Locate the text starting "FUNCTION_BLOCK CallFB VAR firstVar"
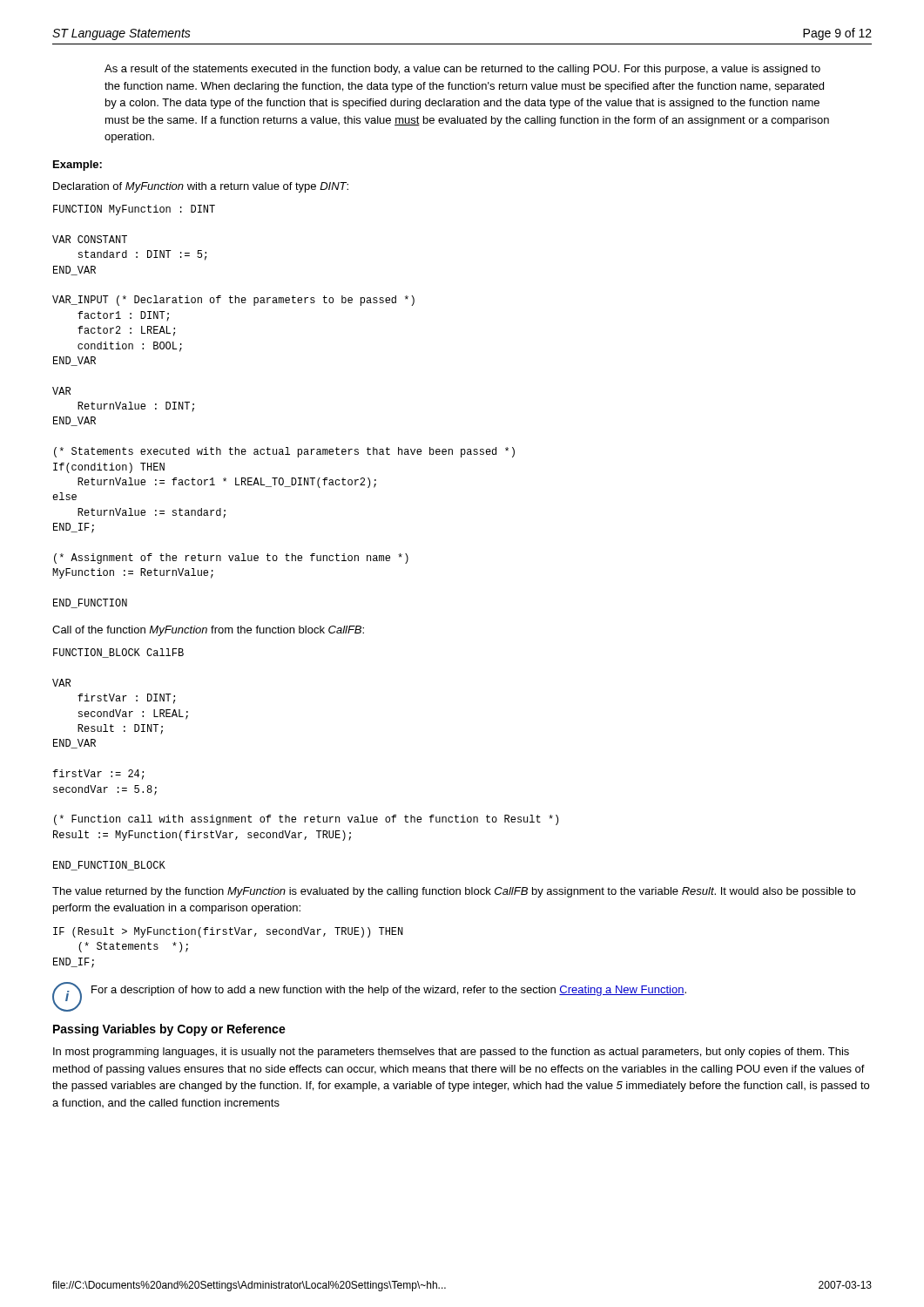This screenshot has height=1307, width=924. click(x=118, y=653)
